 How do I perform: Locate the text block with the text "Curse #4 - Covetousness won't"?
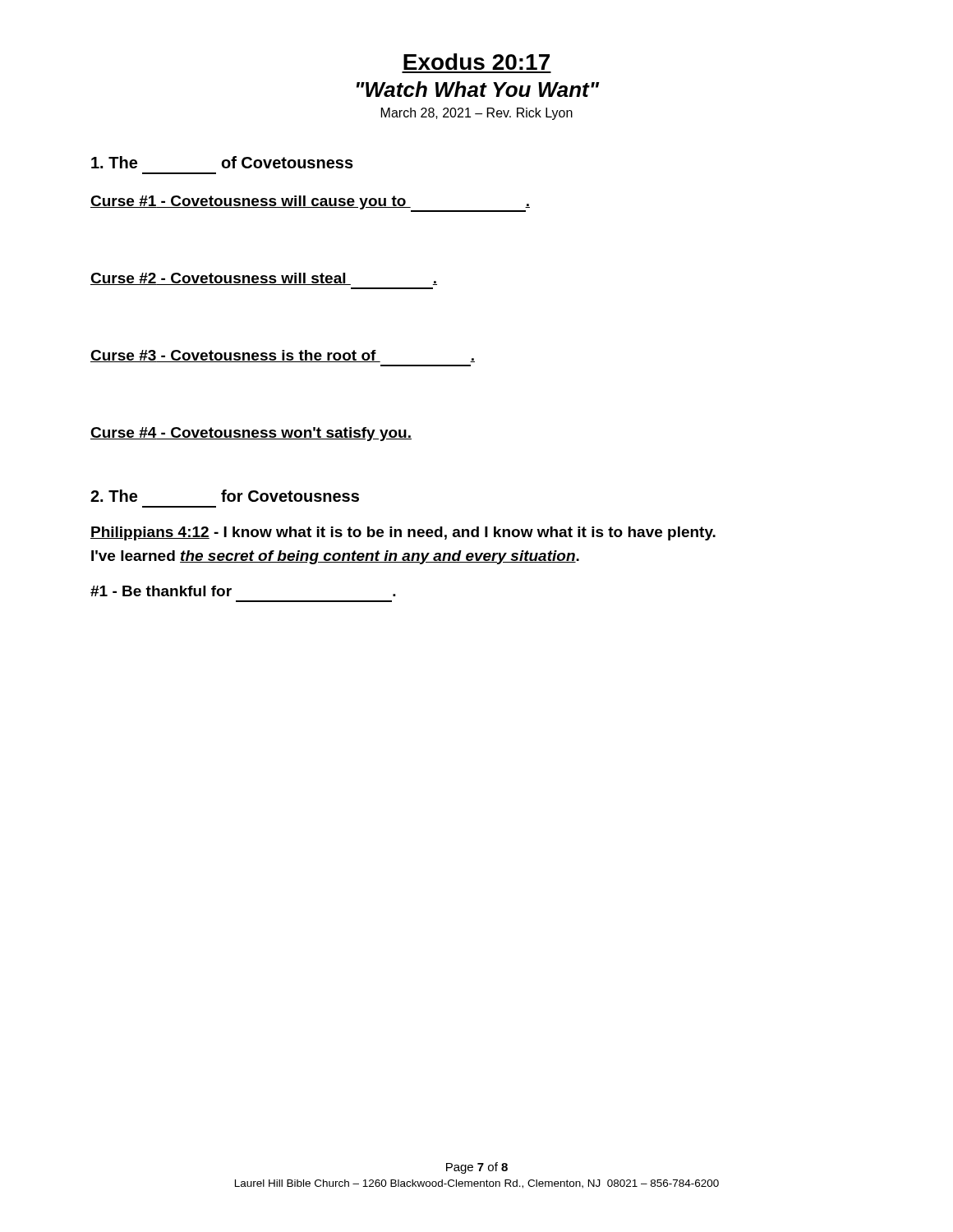[x=251, y=432]
